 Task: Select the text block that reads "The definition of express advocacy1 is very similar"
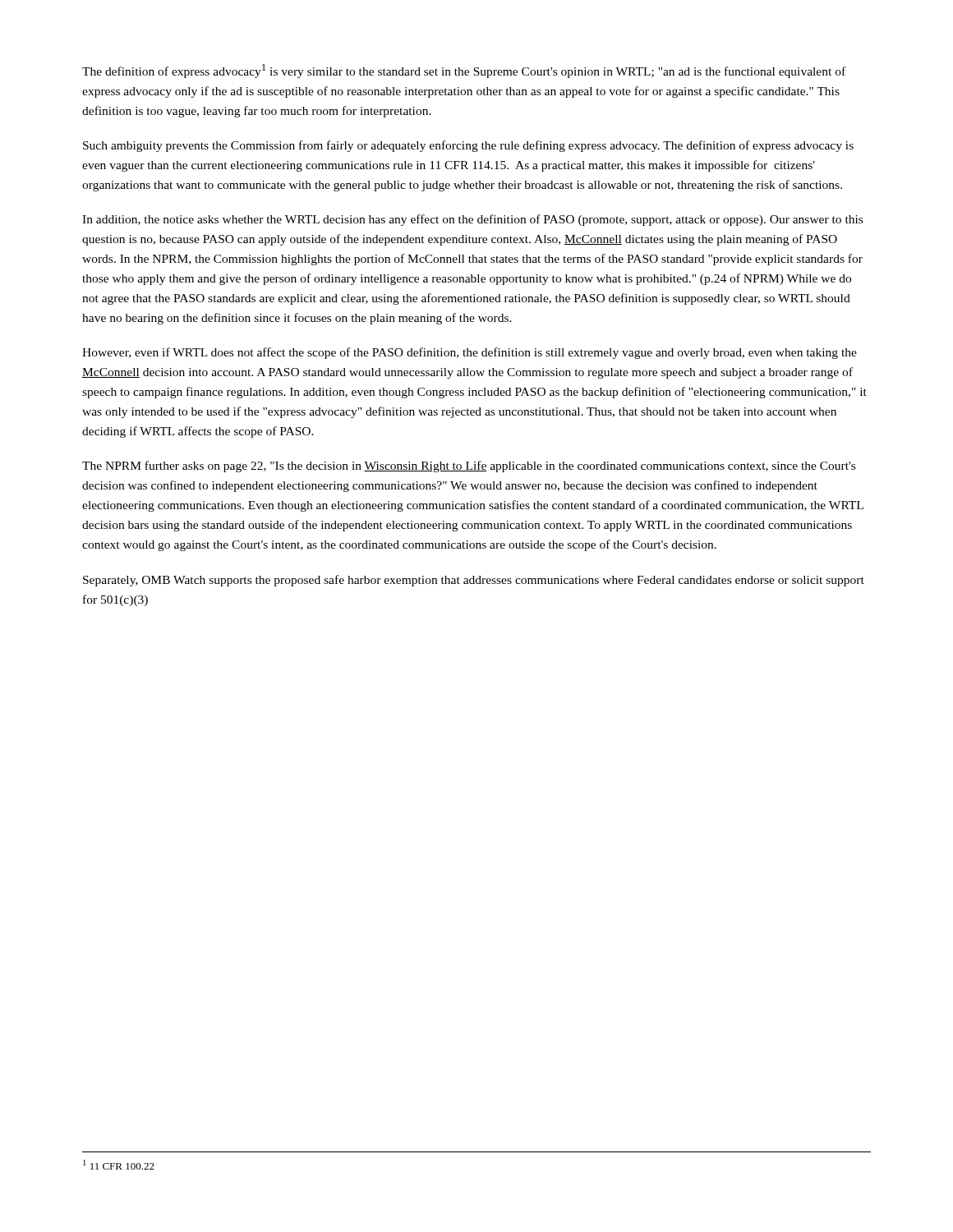click(x=464, y=89)
